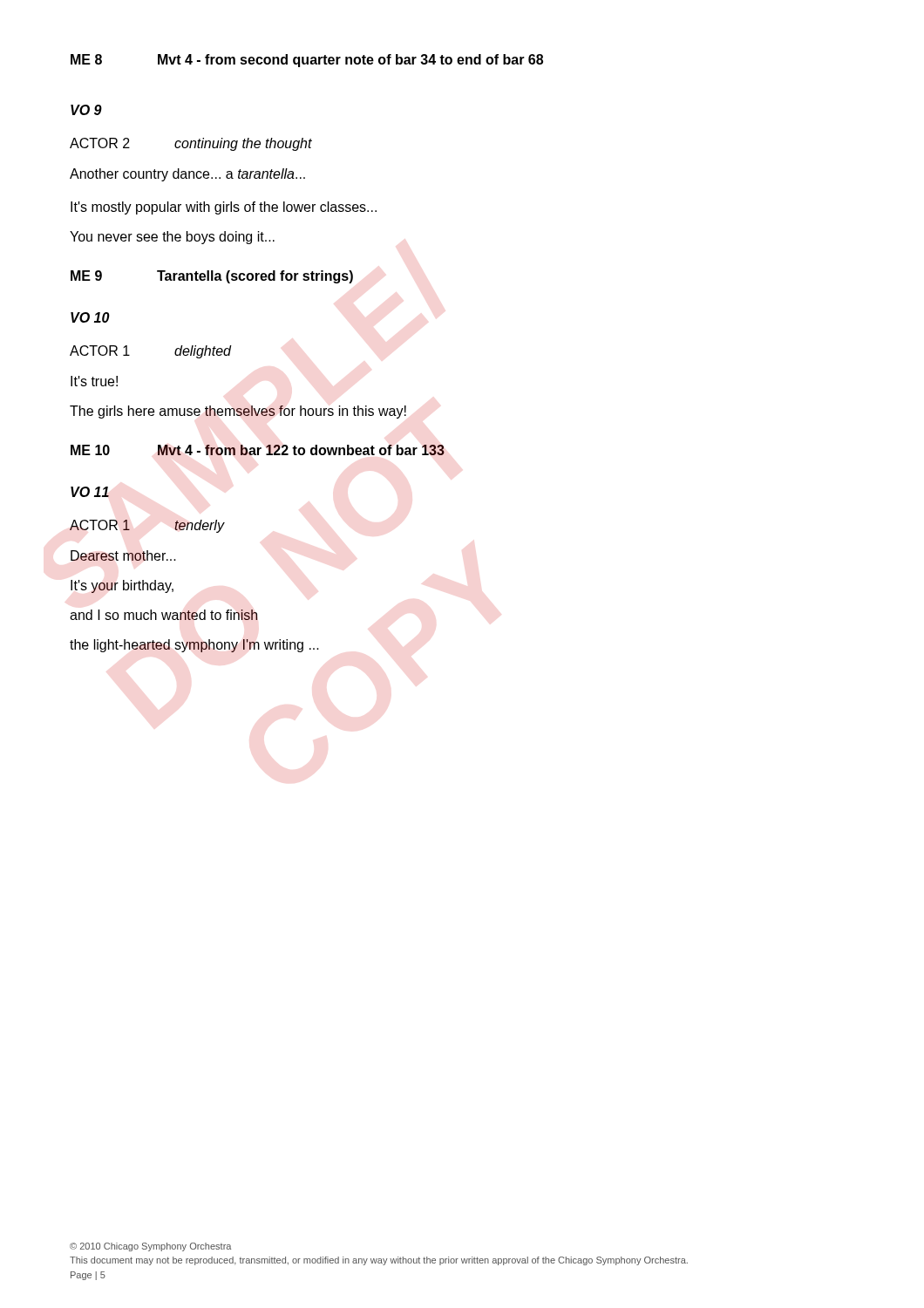Image resolution: width=924 pixels, height=1308 pixels.
Task: Click on the section header with the text "ME 8 Mvt 4 - from second quarter"
Action: (307, 60)
